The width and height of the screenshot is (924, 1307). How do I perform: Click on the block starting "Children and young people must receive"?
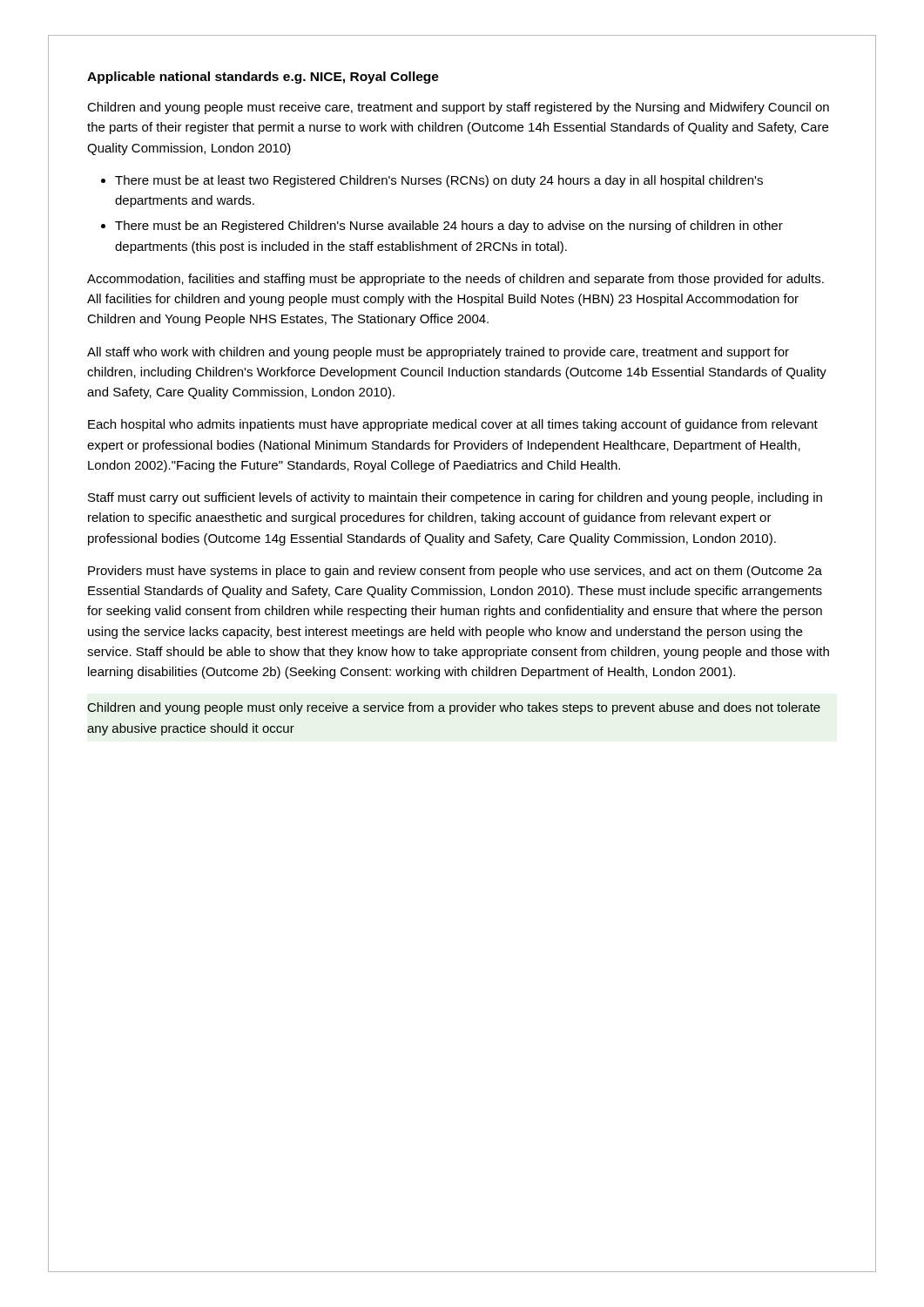pos(458,127)
